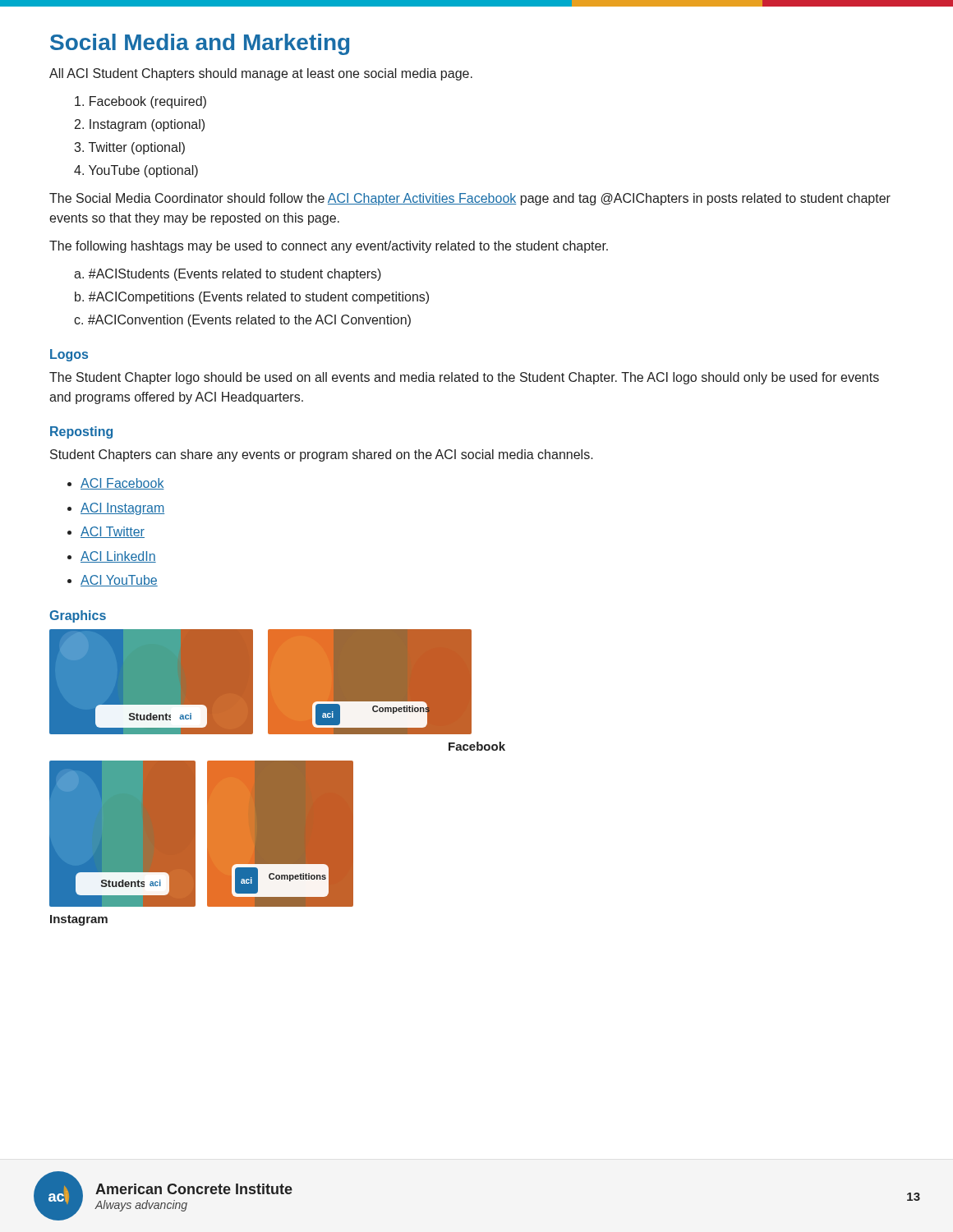The height and width of the screenshot is (1232, 953).
Task: Select the list item that reads "ACI YouTube"
Action: coord(119,581)
